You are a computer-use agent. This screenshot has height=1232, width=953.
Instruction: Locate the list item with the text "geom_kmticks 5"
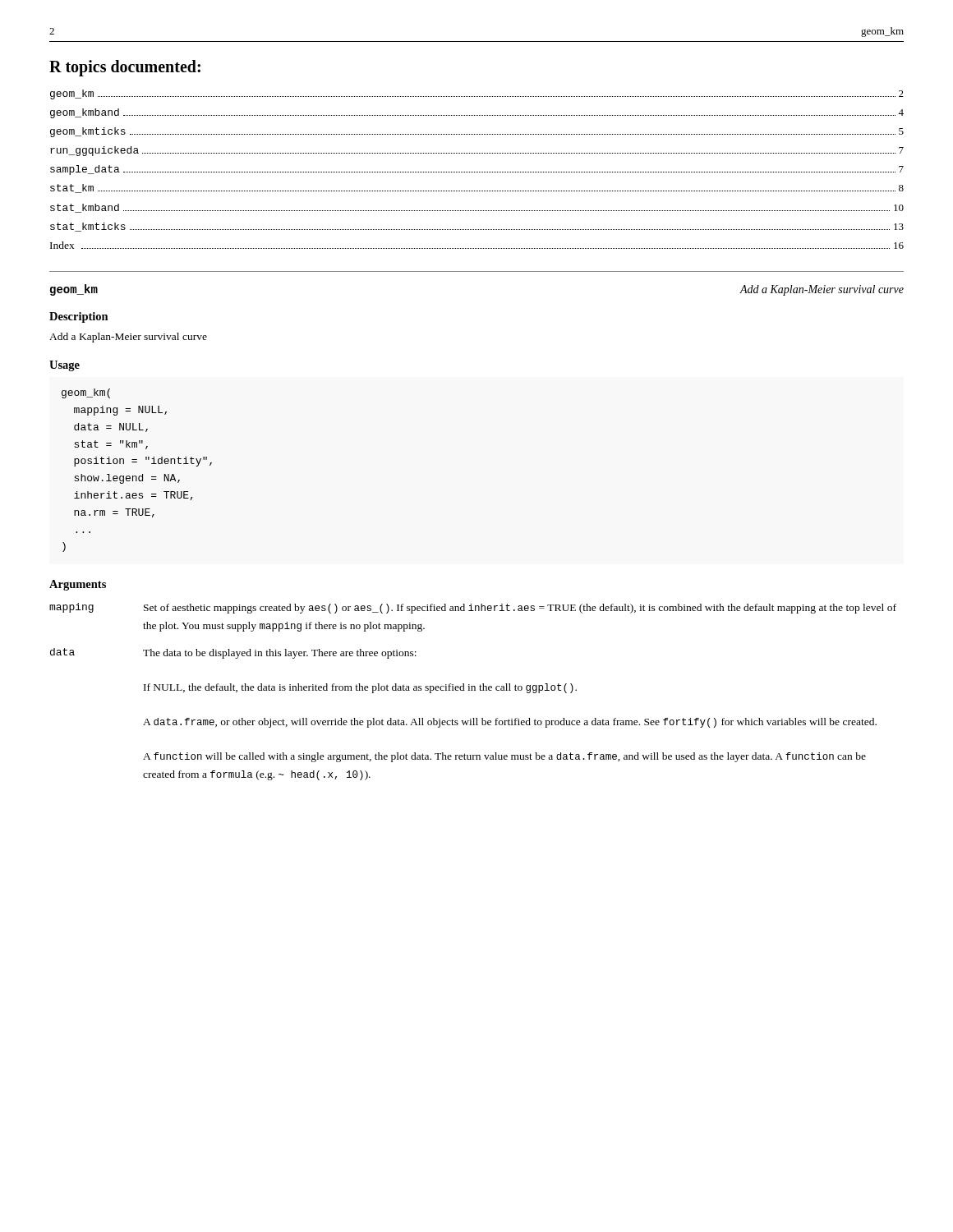click(x=476, y=132)
